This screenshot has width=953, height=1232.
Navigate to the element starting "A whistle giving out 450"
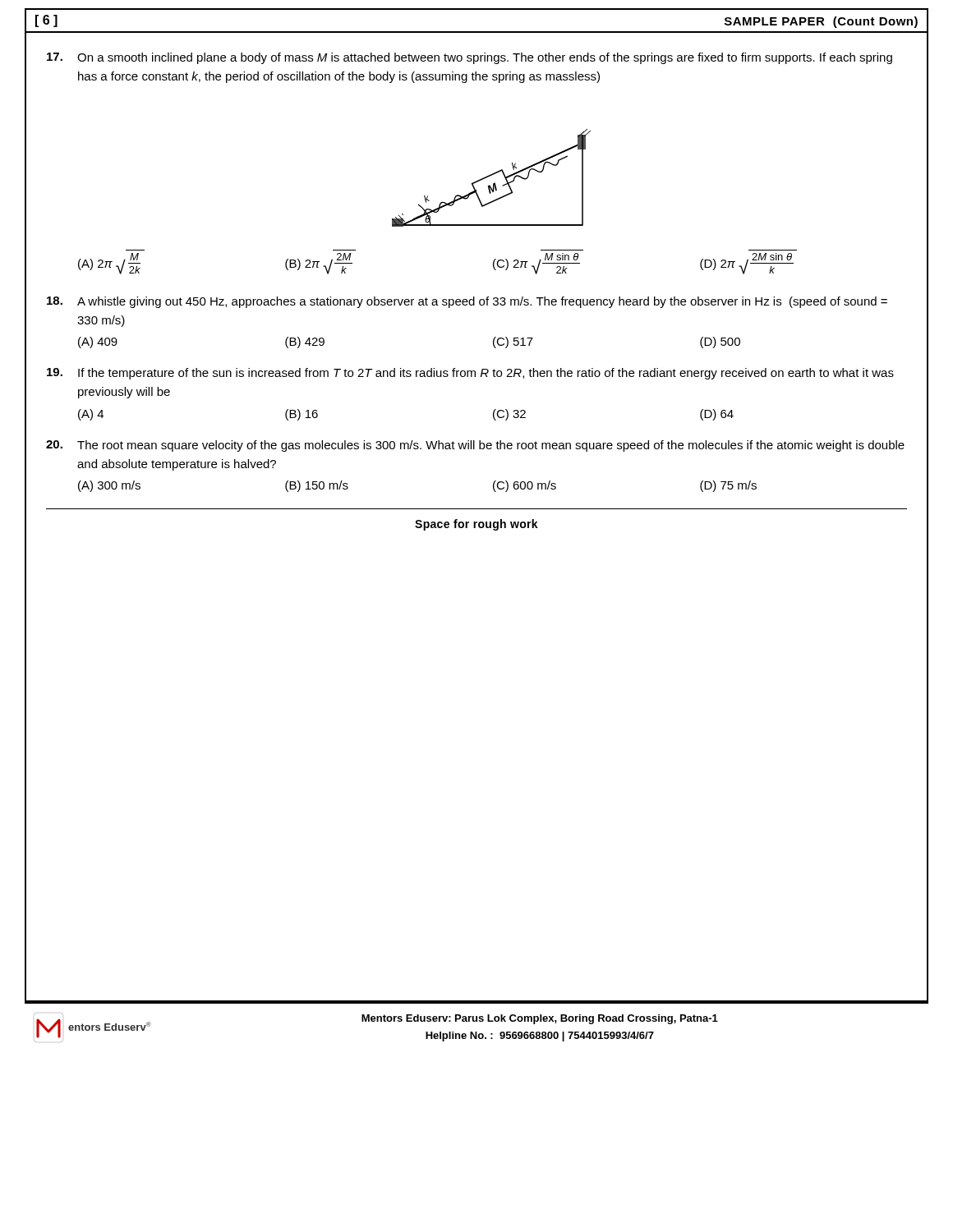[476, 310]
